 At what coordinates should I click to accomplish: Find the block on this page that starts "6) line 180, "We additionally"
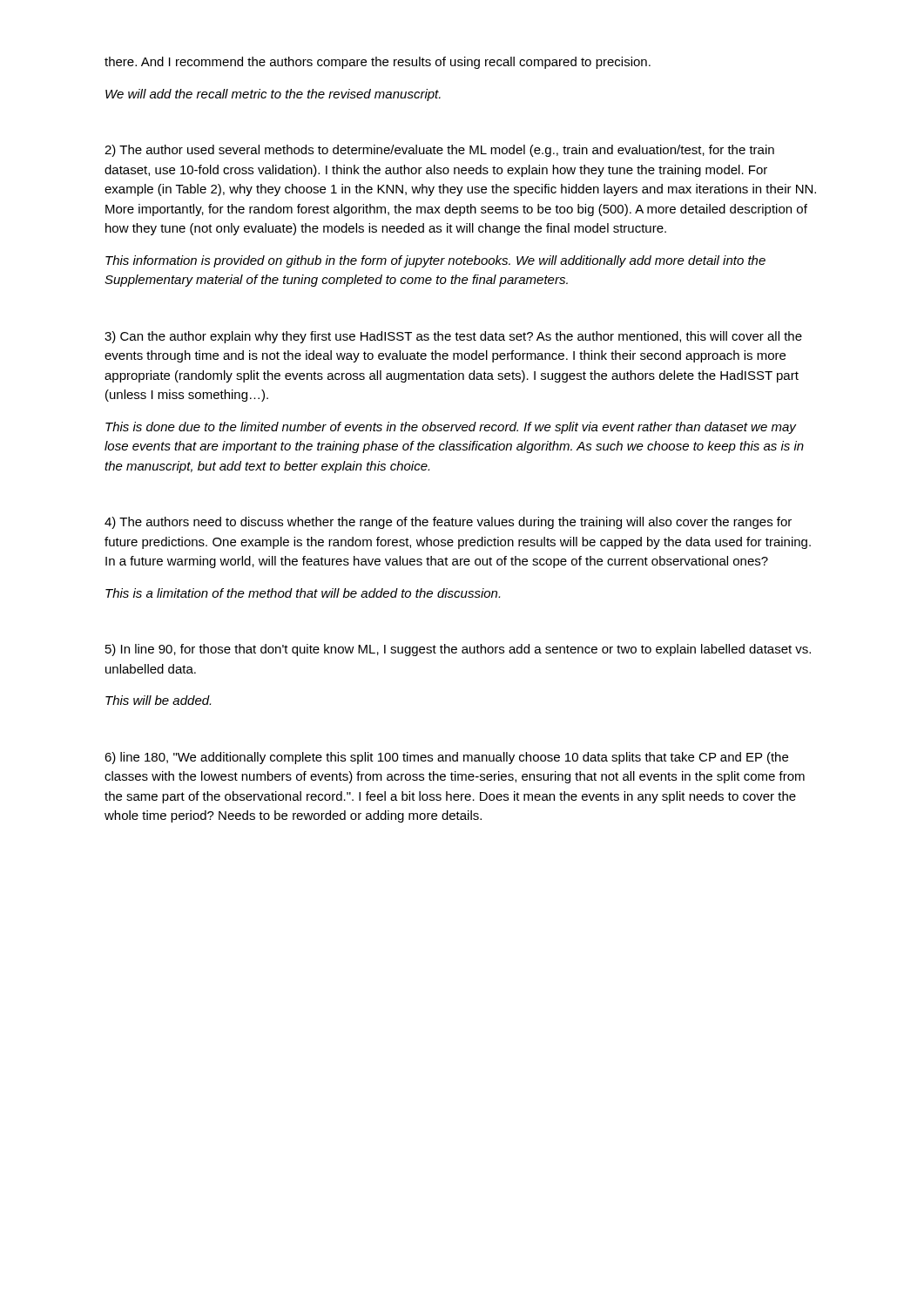455,786
